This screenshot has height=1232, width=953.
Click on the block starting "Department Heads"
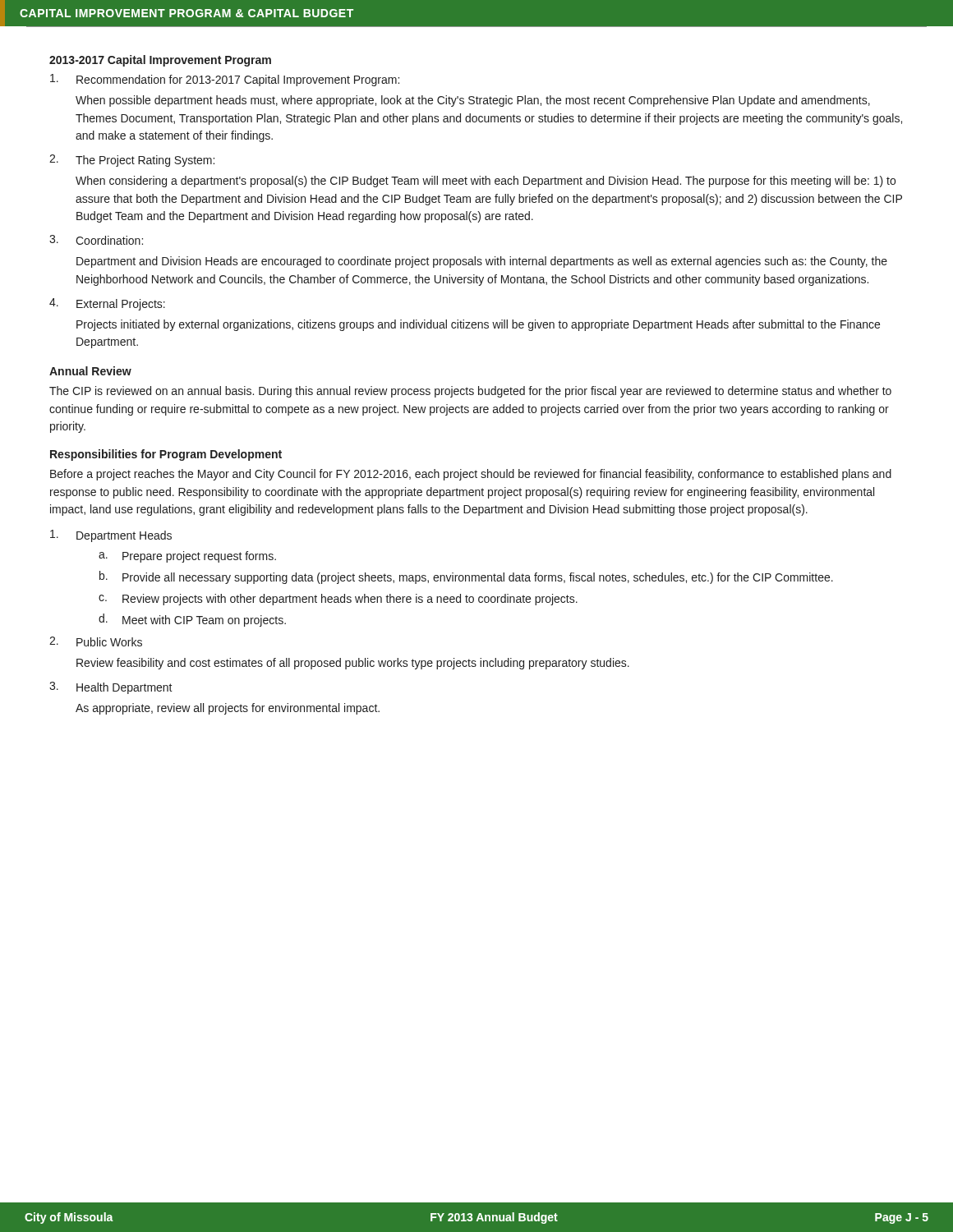coord(111,536)
